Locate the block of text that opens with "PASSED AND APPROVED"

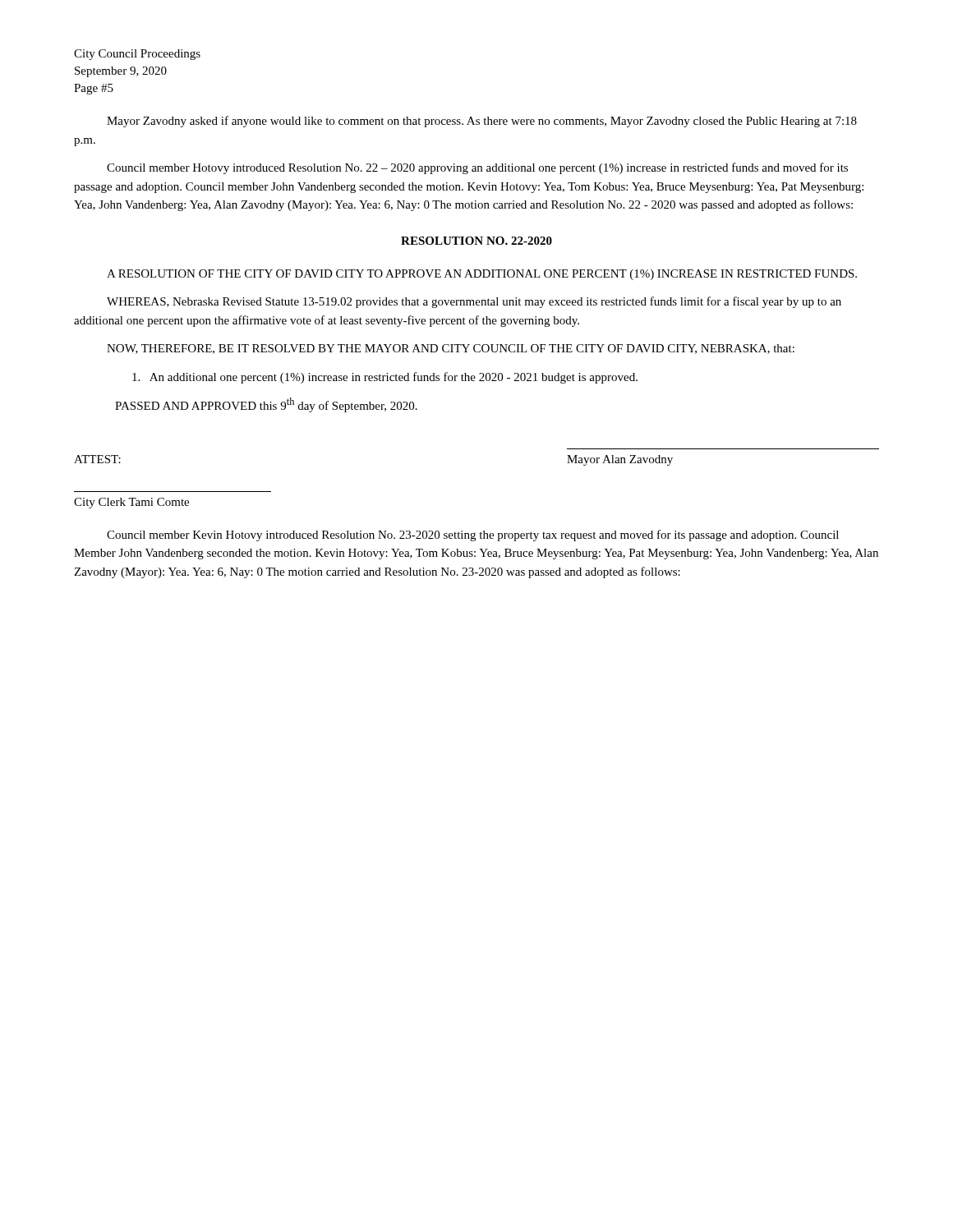pyautogui.click(x=266, y=404)
